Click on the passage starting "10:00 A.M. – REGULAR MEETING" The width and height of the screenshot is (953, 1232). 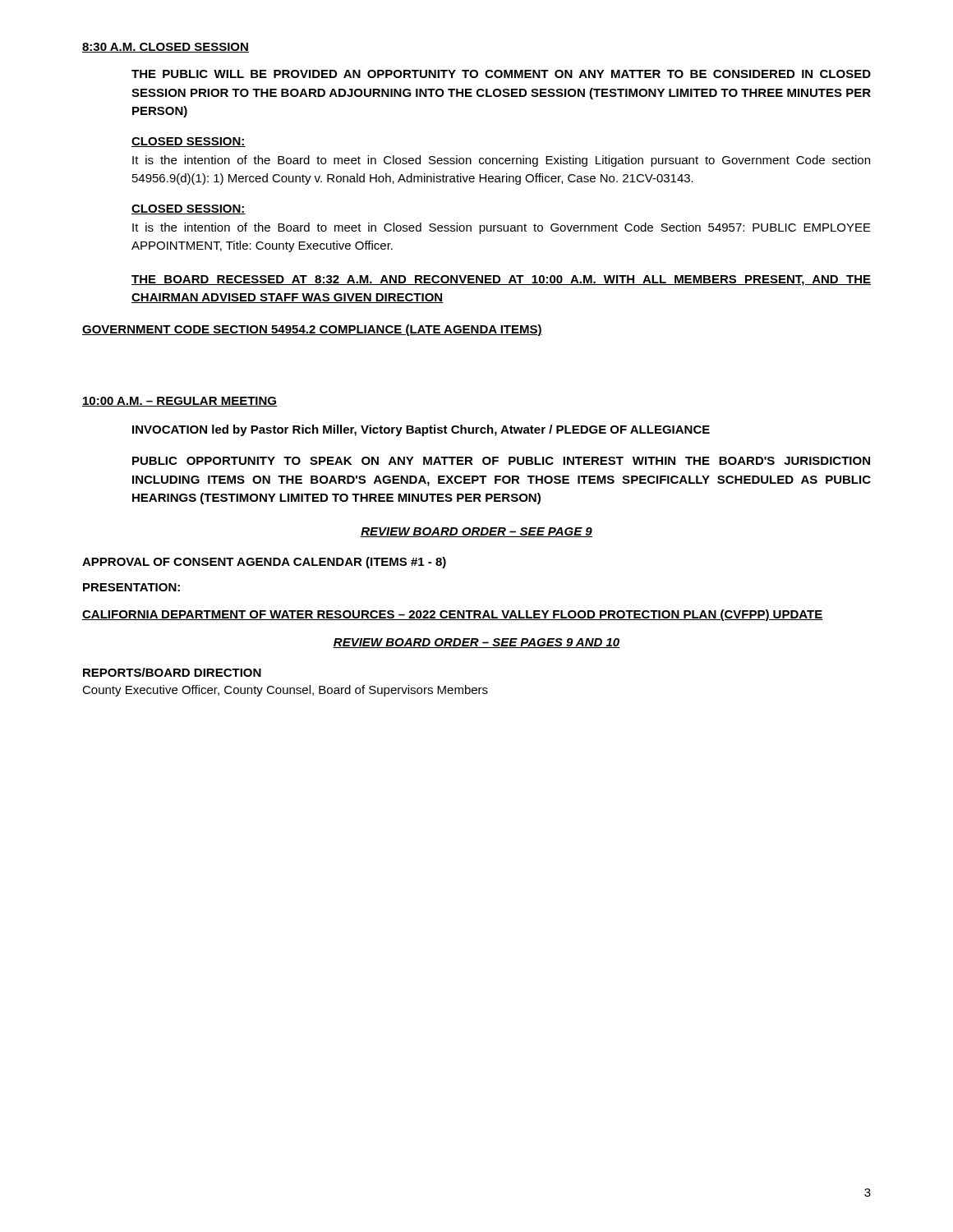[179, 400]
